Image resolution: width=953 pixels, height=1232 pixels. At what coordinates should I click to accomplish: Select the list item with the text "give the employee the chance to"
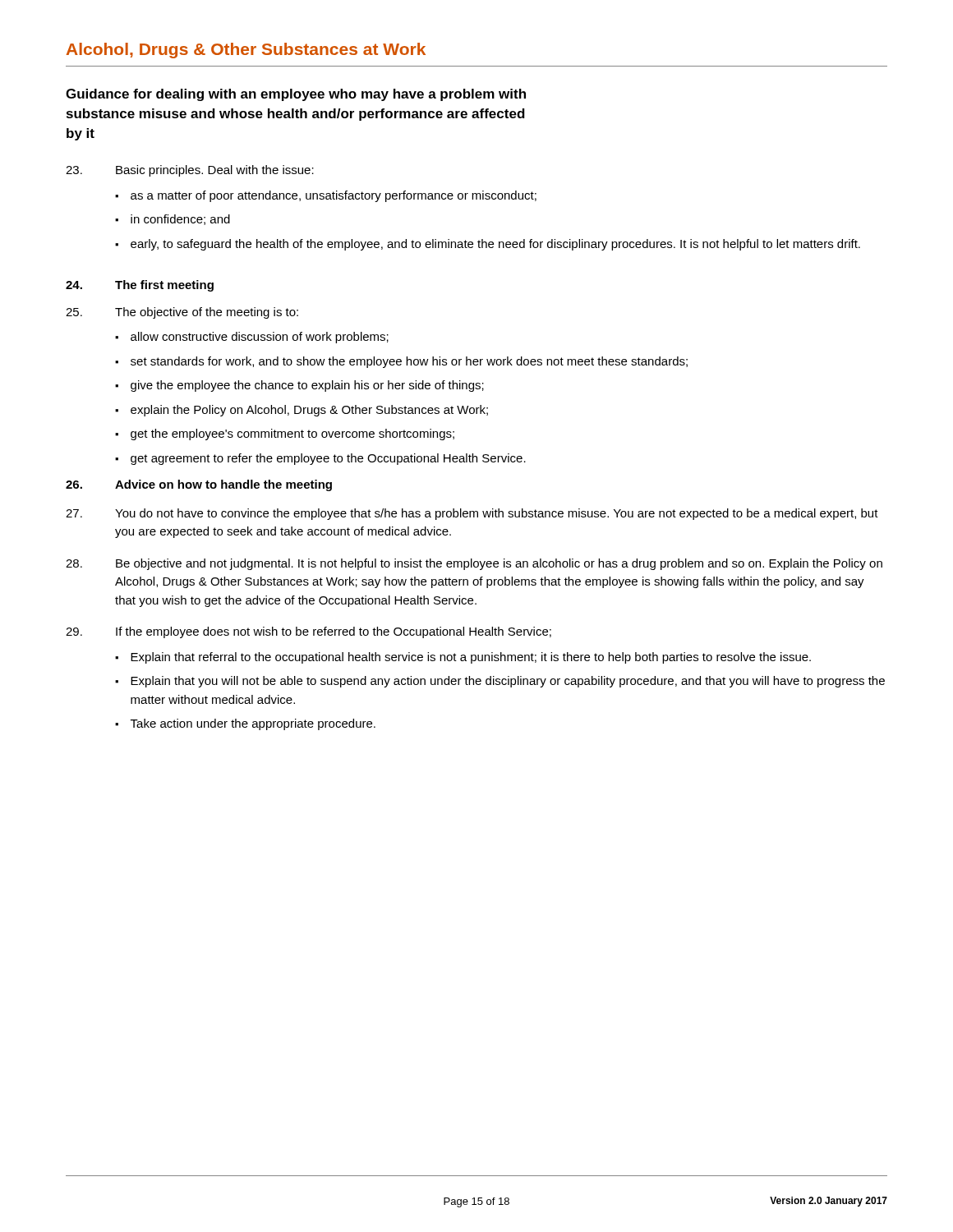[307, 385]
